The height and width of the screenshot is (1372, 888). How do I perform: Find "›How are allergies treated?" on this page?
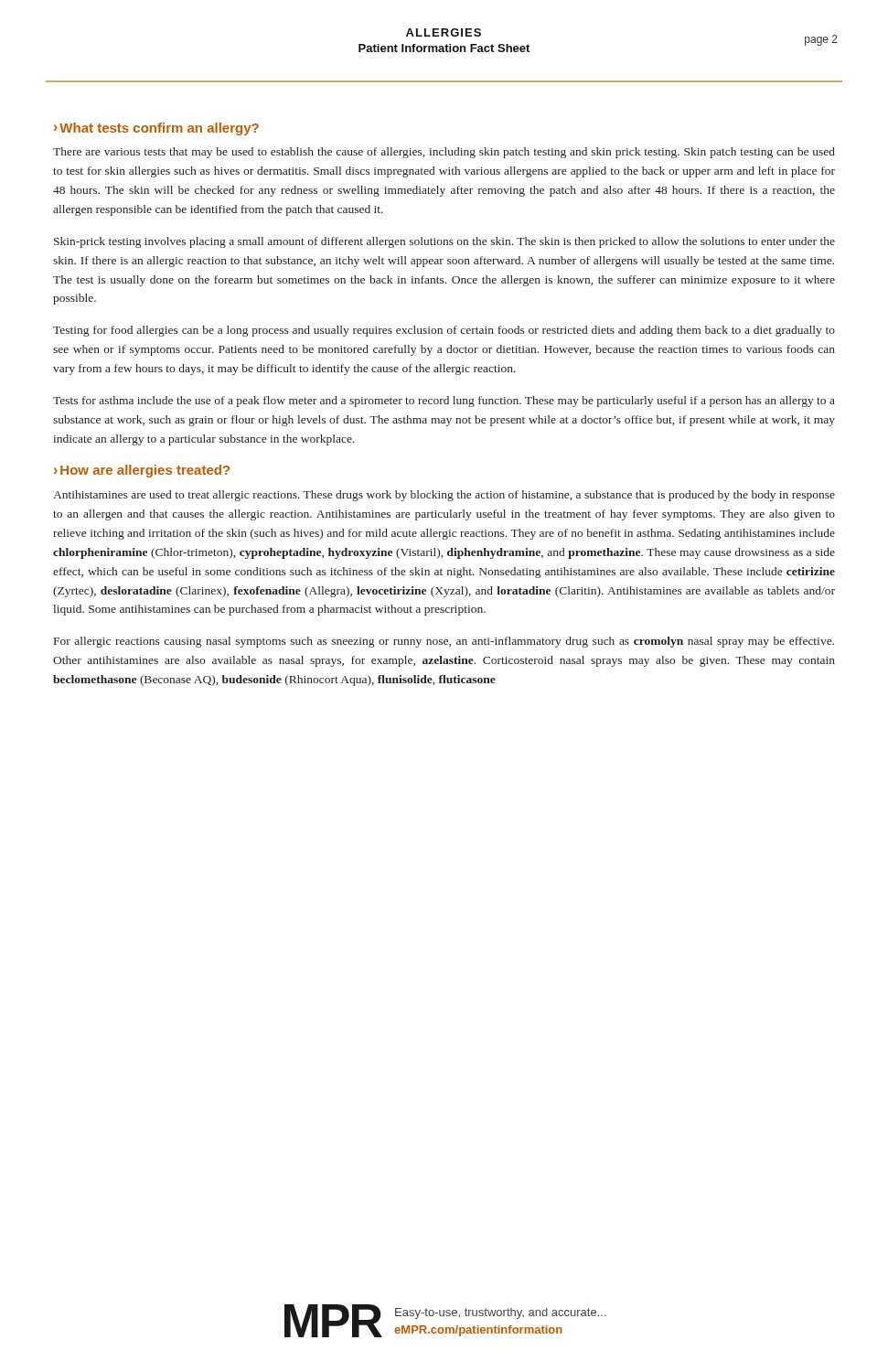tap(142, 471)
